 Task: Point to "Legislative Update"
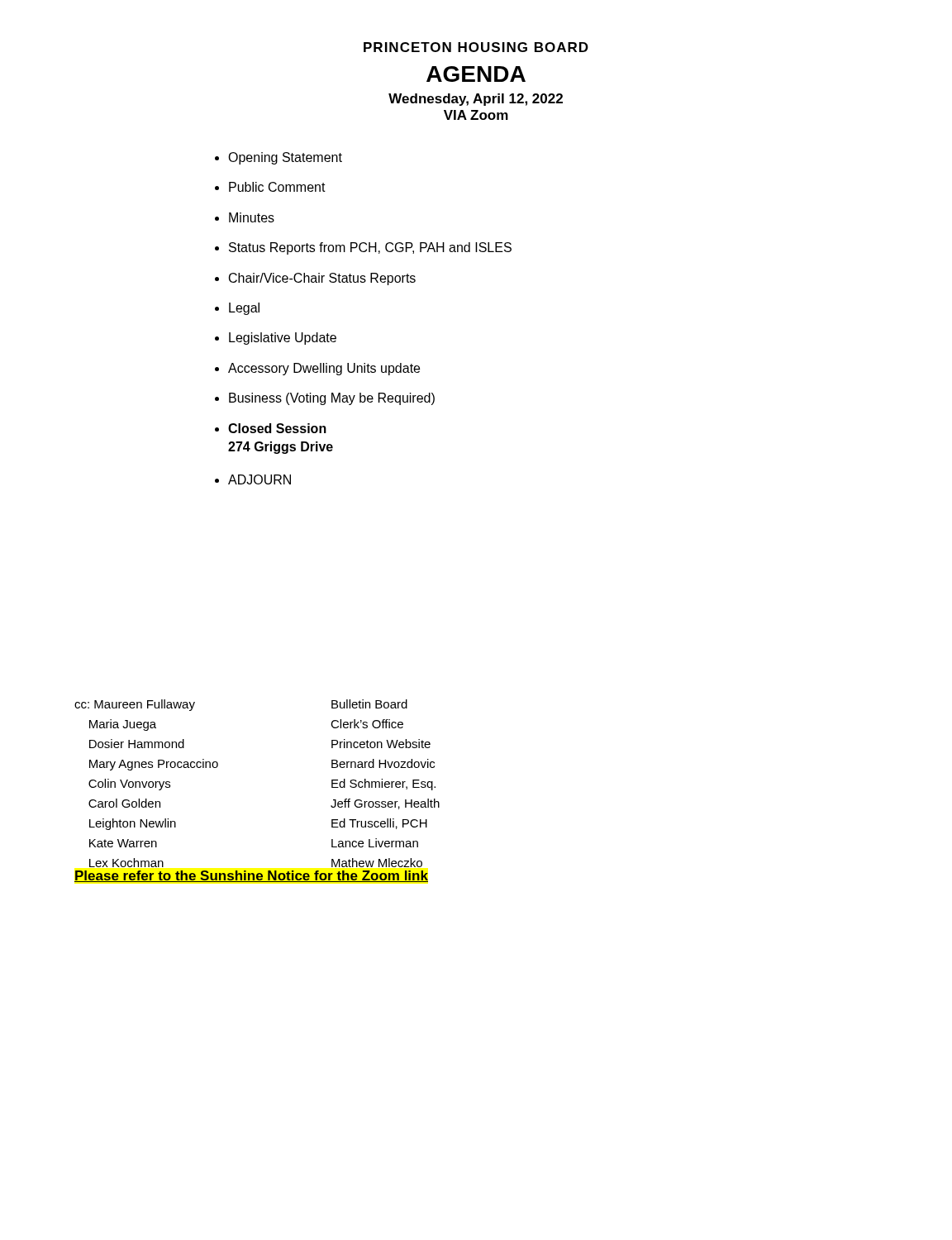[x=283, y=338]
